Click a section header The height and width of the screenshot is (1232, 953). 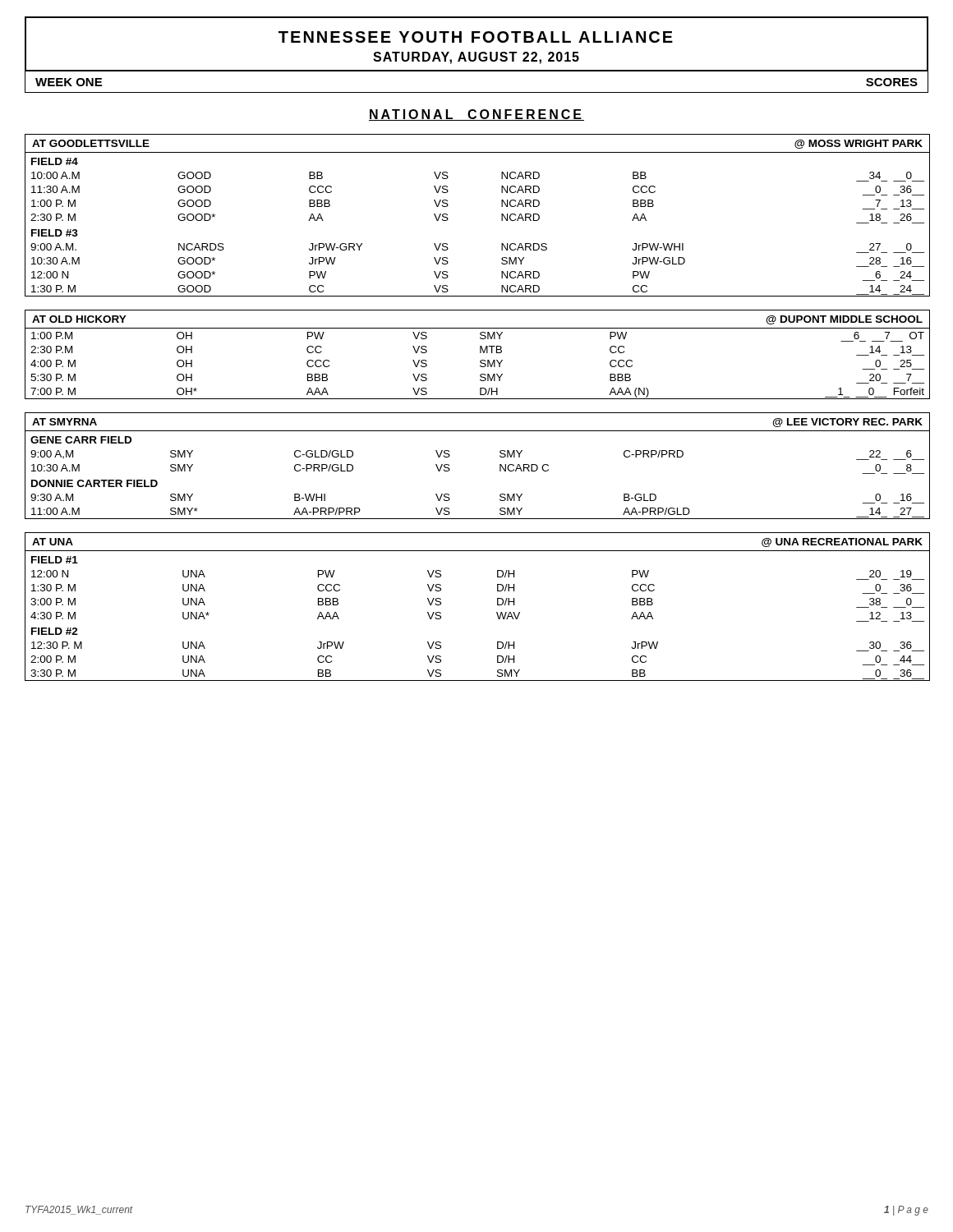pos(476,115)
